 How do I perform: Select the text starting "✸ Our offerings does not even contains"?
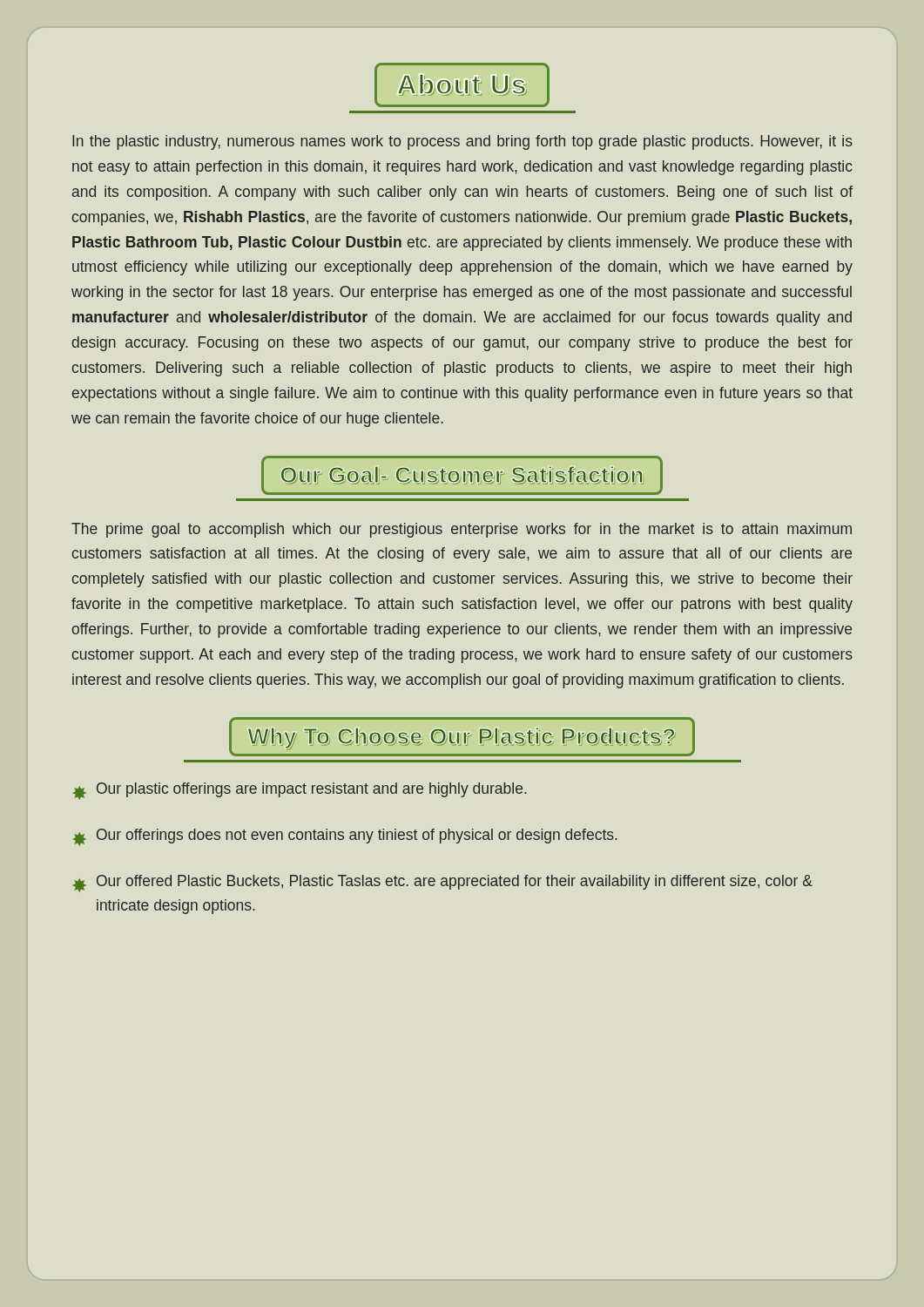click(462, 839)
